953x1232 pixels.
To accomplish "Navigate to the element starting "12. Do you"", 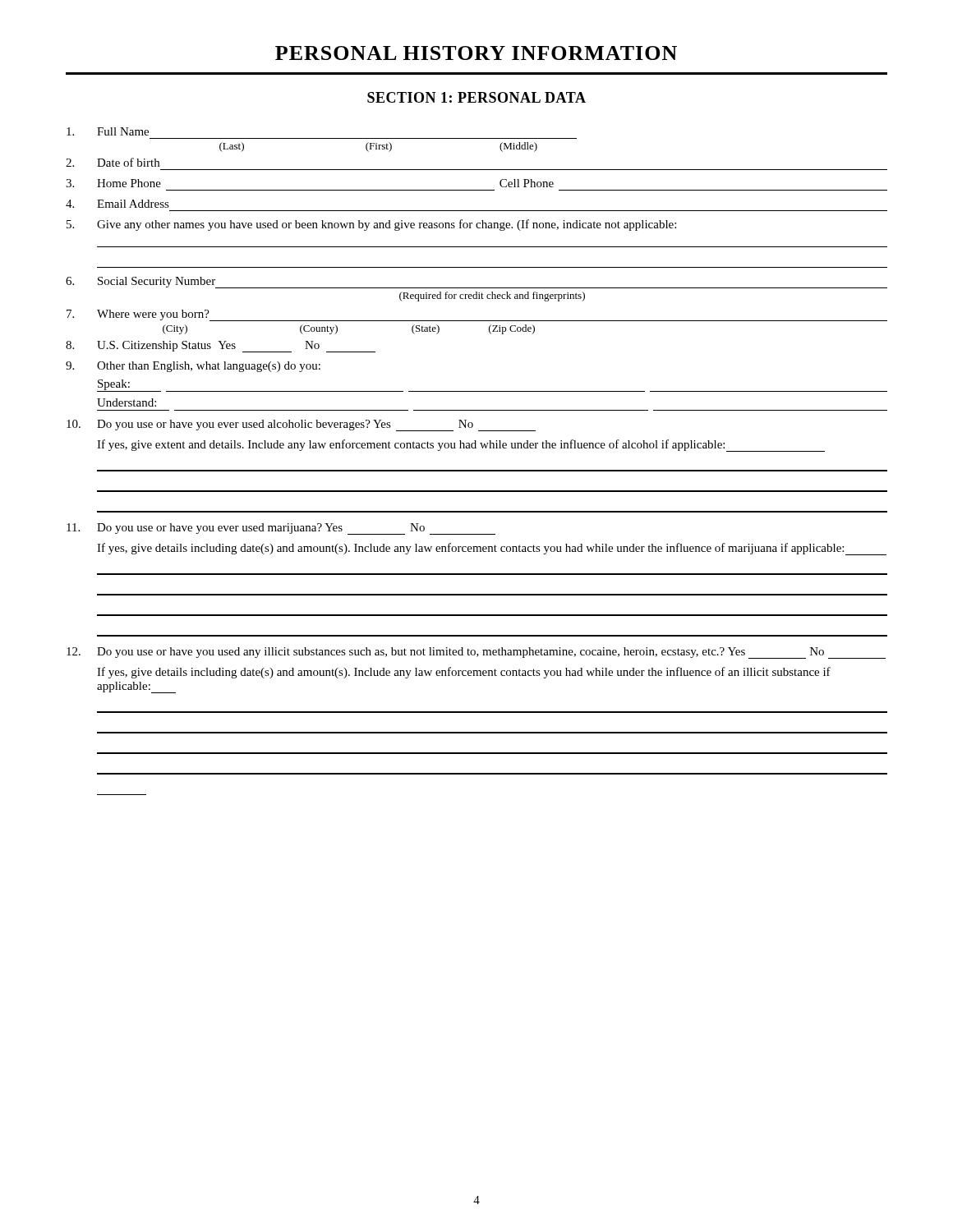I will coord(476,720).
